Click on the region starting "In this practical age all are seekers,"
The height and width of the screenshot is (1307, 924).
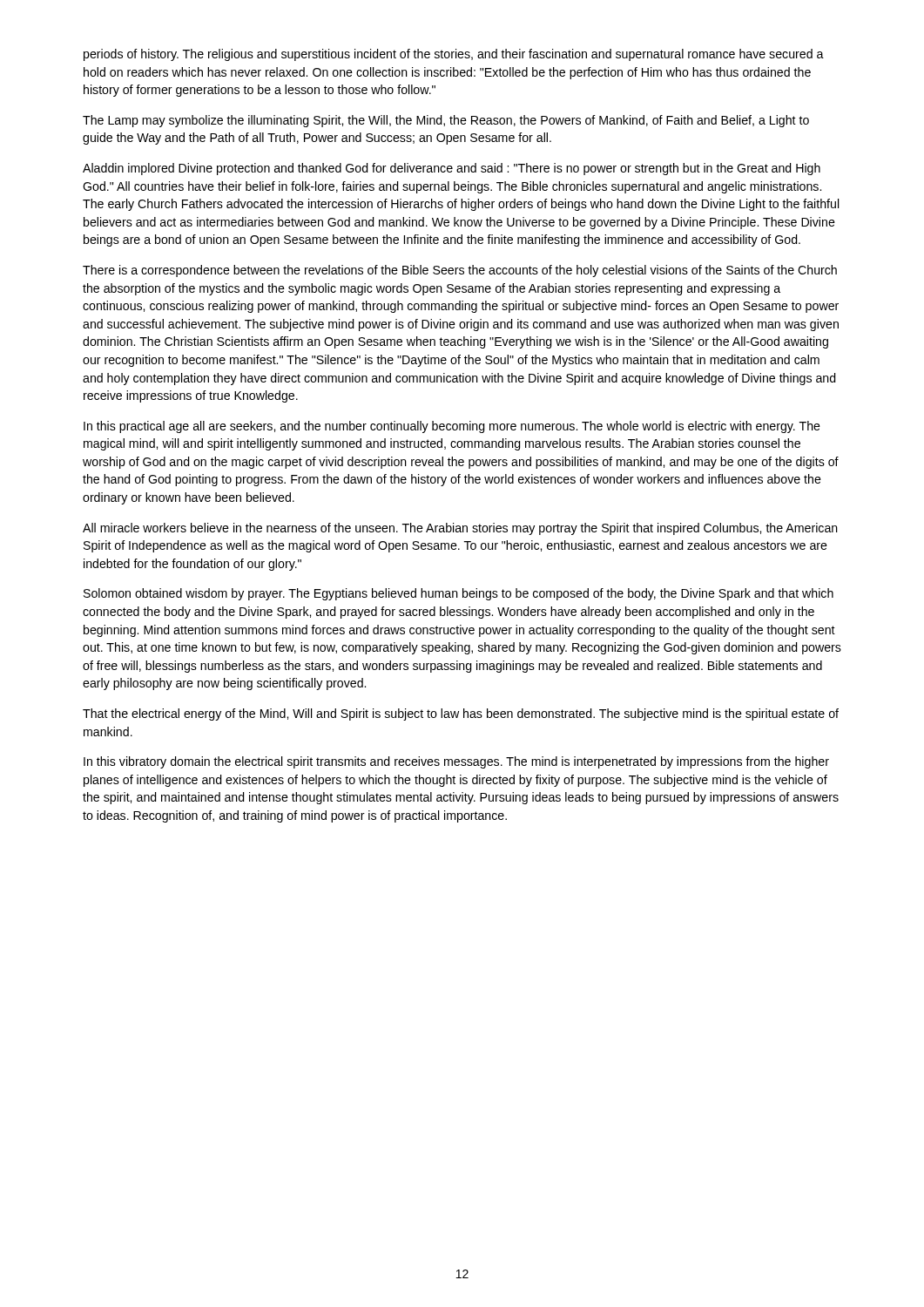(x=460, y=462)
